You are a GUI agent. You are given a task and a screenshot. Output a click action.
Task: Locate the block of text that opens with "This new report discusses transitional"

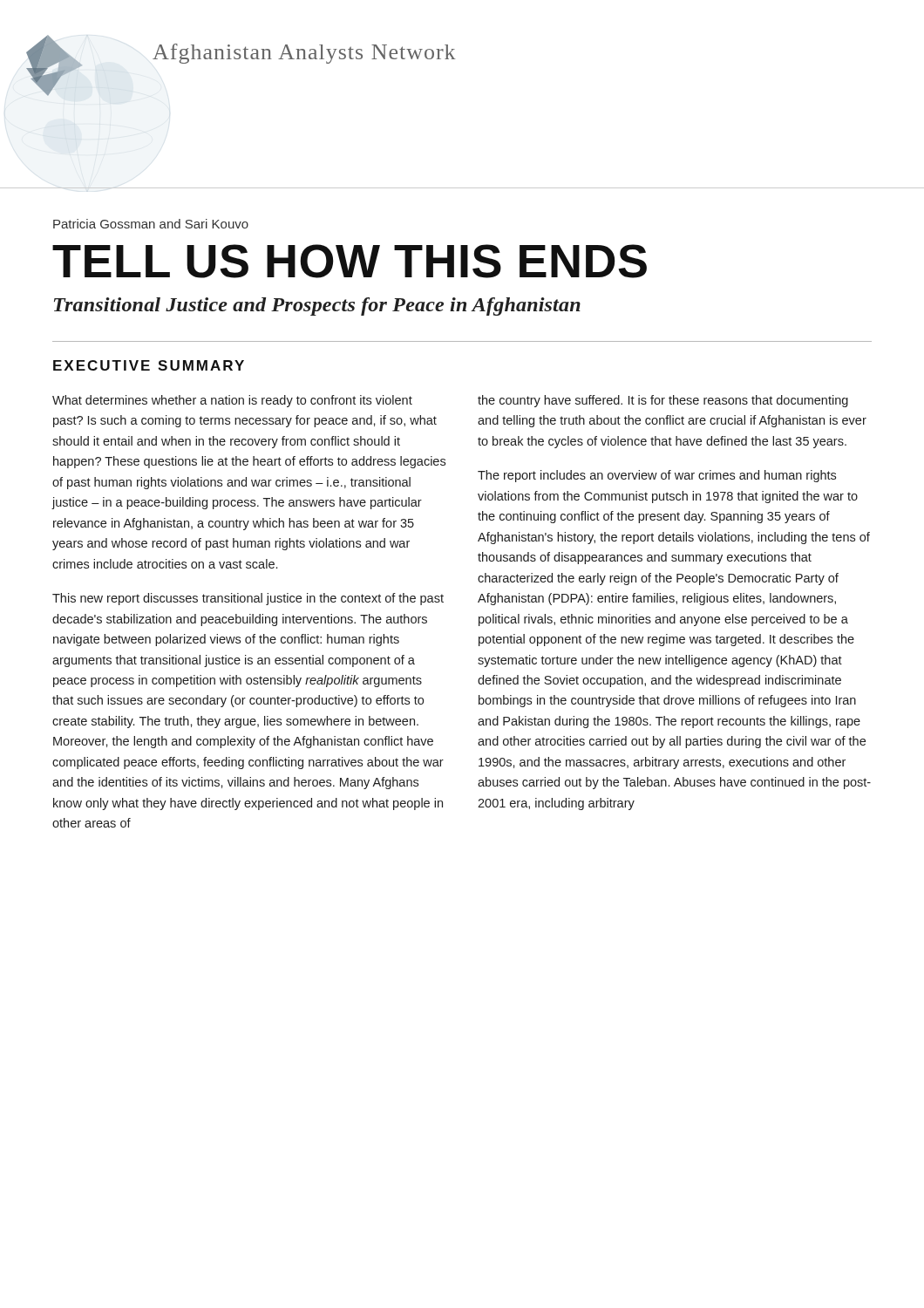pyautogui.click(x=249, y=711)
